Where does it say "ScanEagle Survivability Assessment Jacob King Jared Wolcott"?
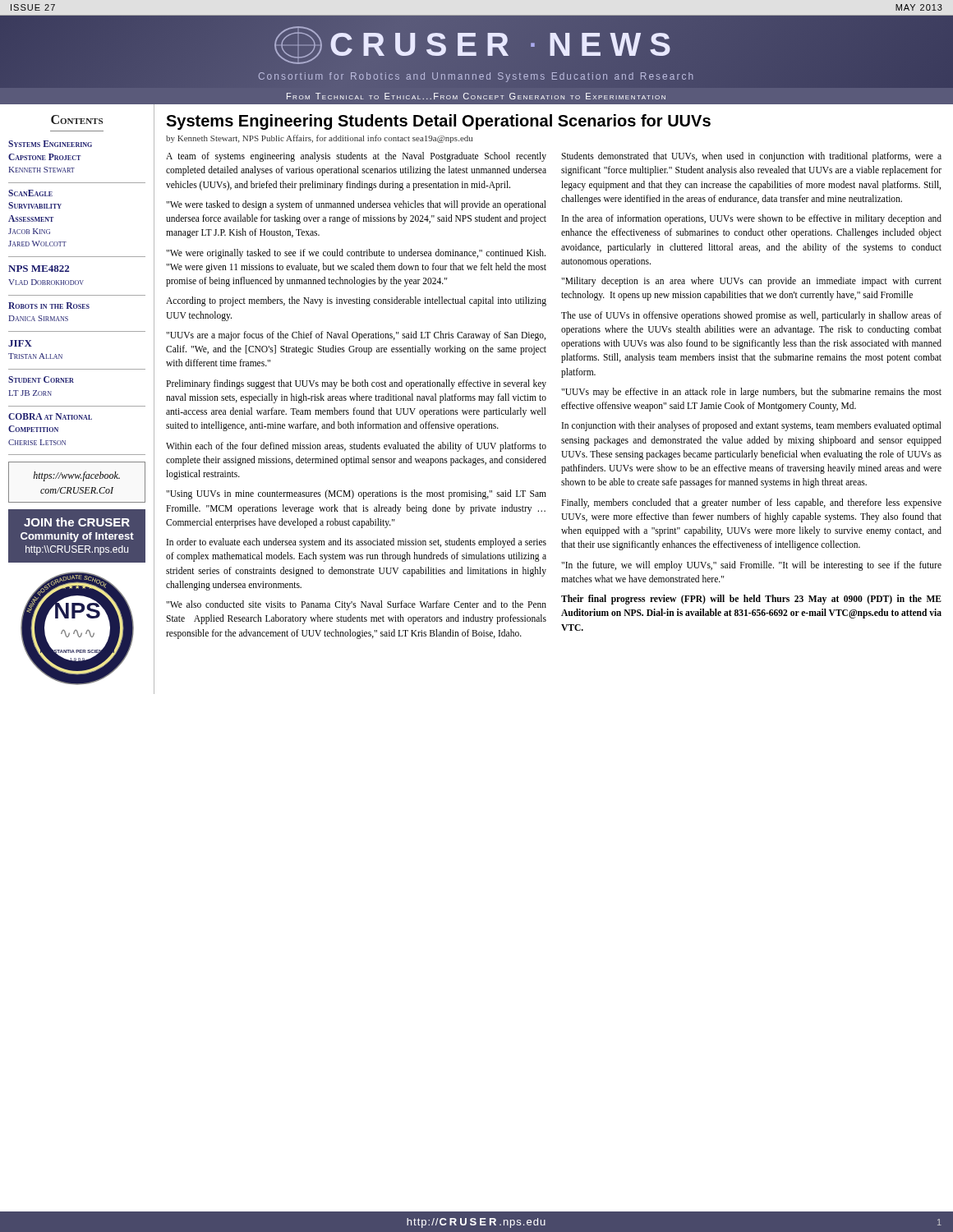The width and height of the screenshot is (953, 1232). (x=30, y=193)
